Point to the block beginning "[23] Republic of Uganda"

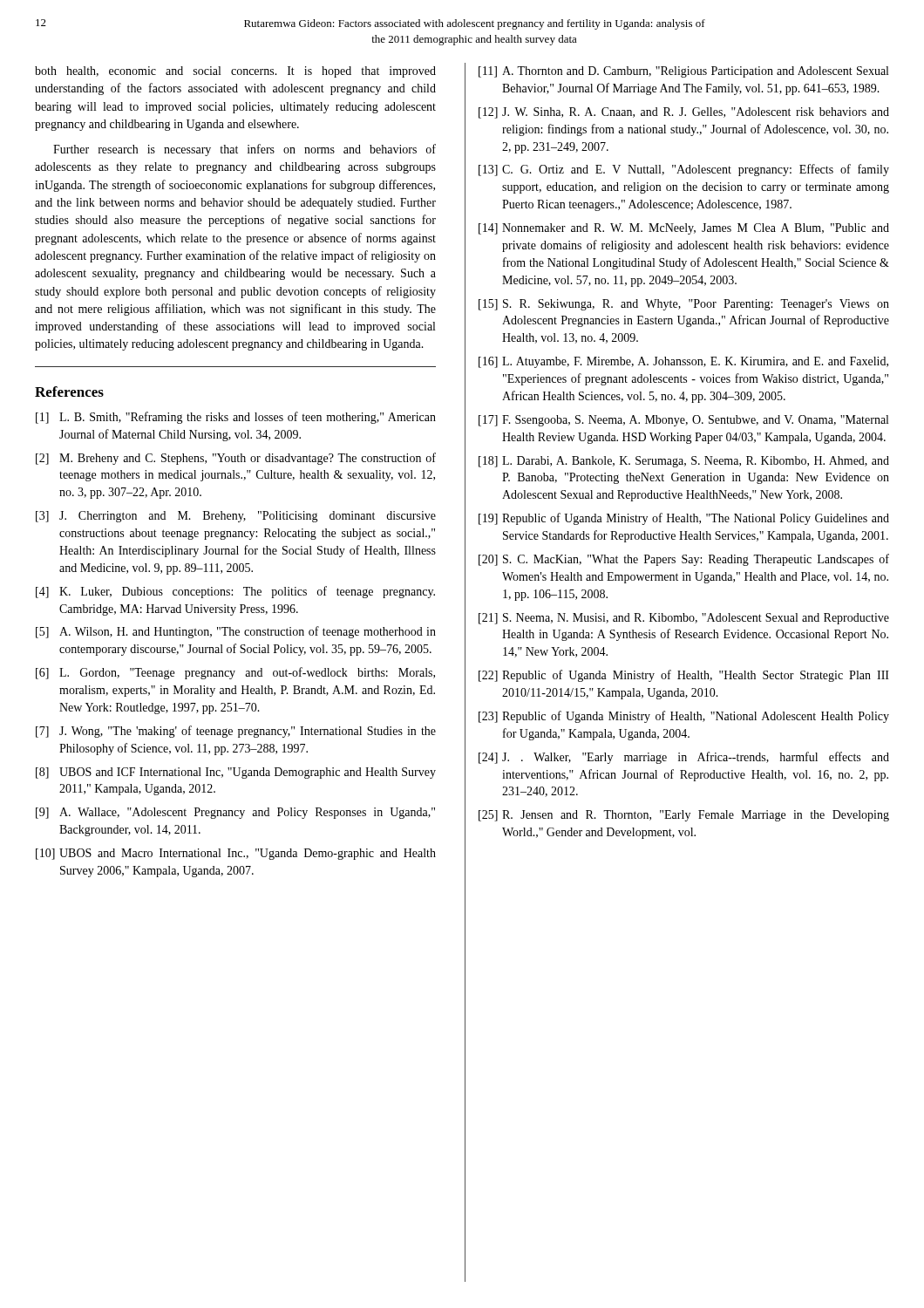coord(683,725)
